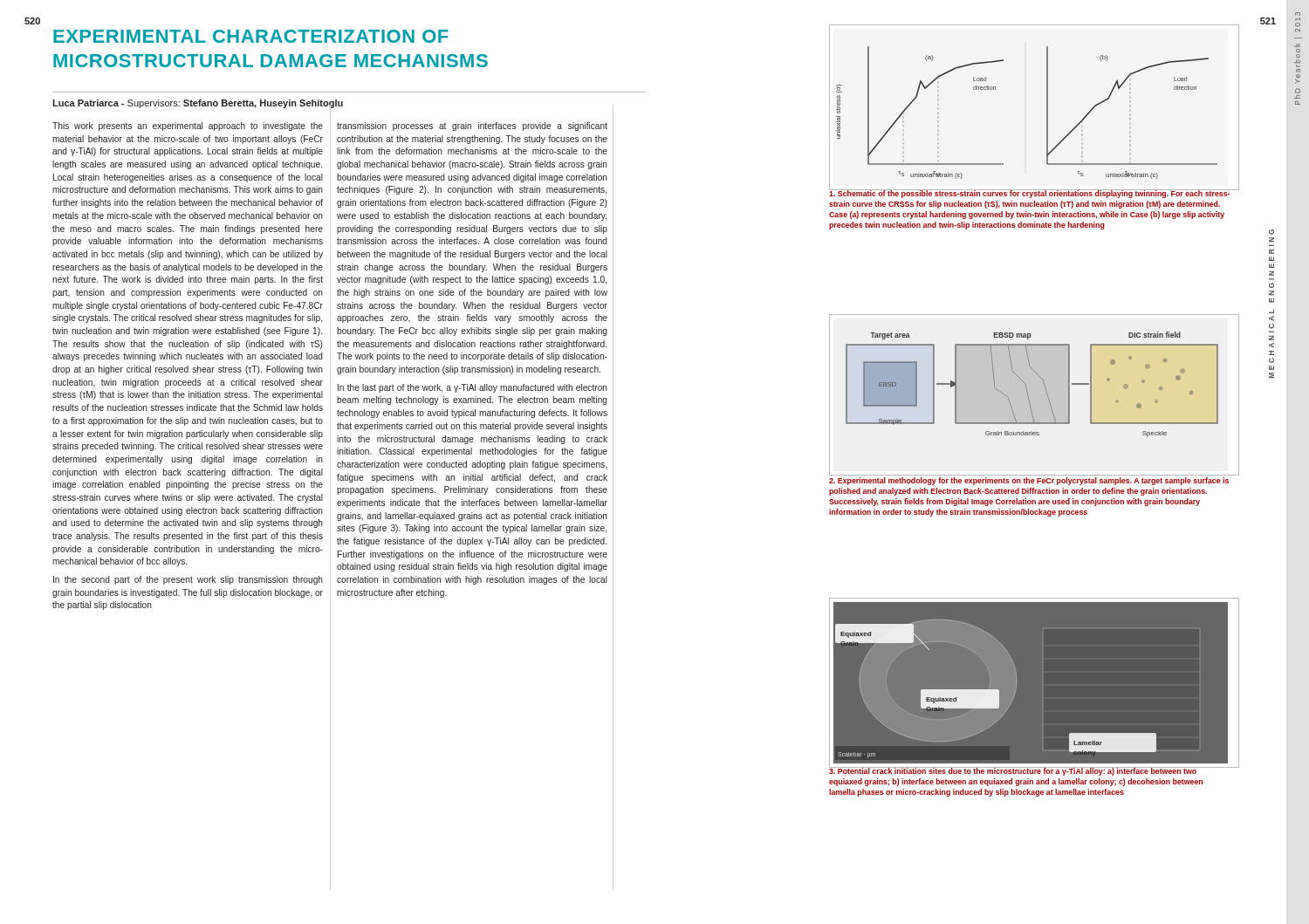Select the text starting "Luca Patriarca - Supervisors: Stefano Beretta,"
Viewport: 1309px width, 924px height.
click(x=198, y=103)
